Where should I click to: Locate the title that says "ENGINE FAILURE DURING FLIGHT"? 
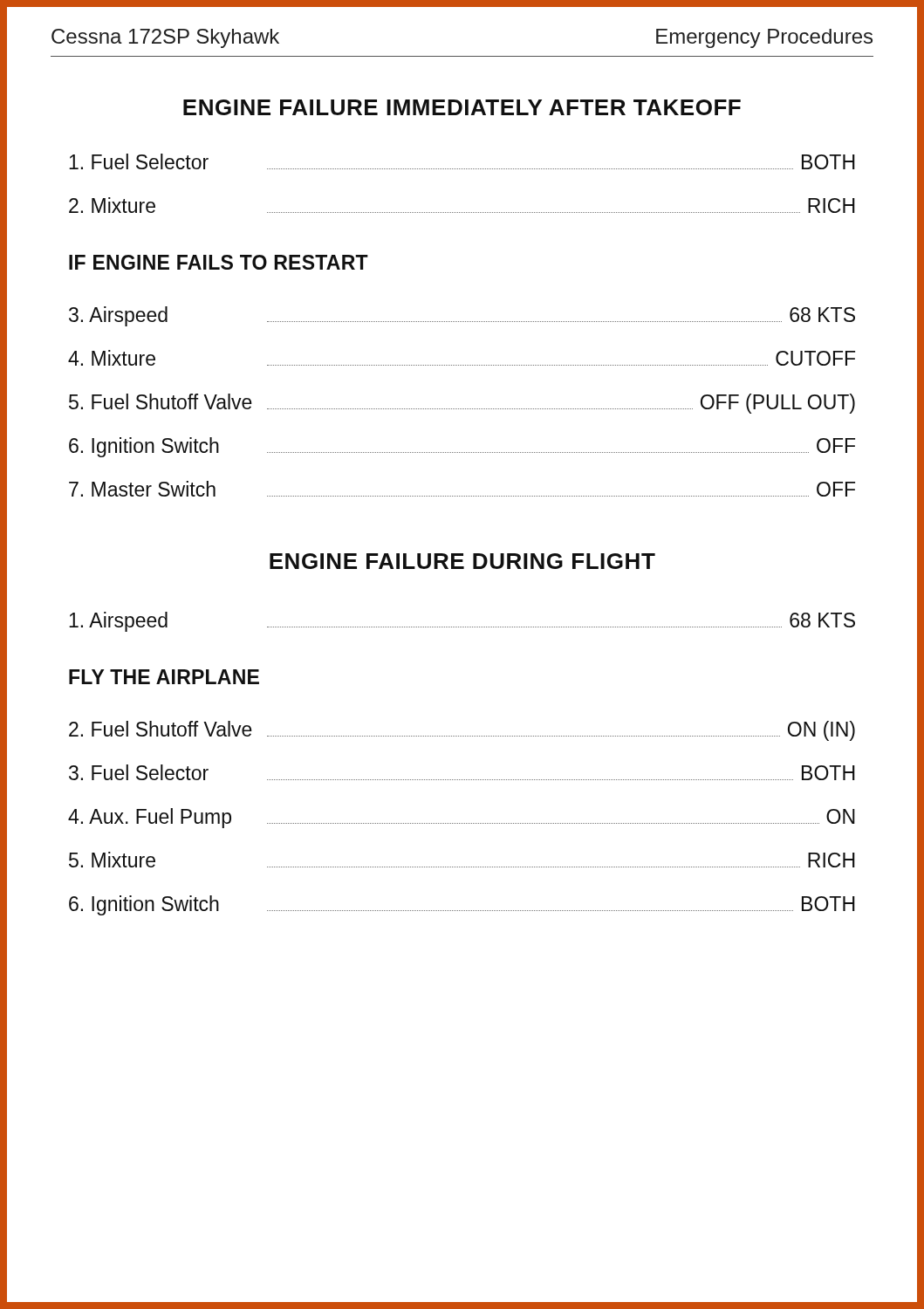(462, 561)
